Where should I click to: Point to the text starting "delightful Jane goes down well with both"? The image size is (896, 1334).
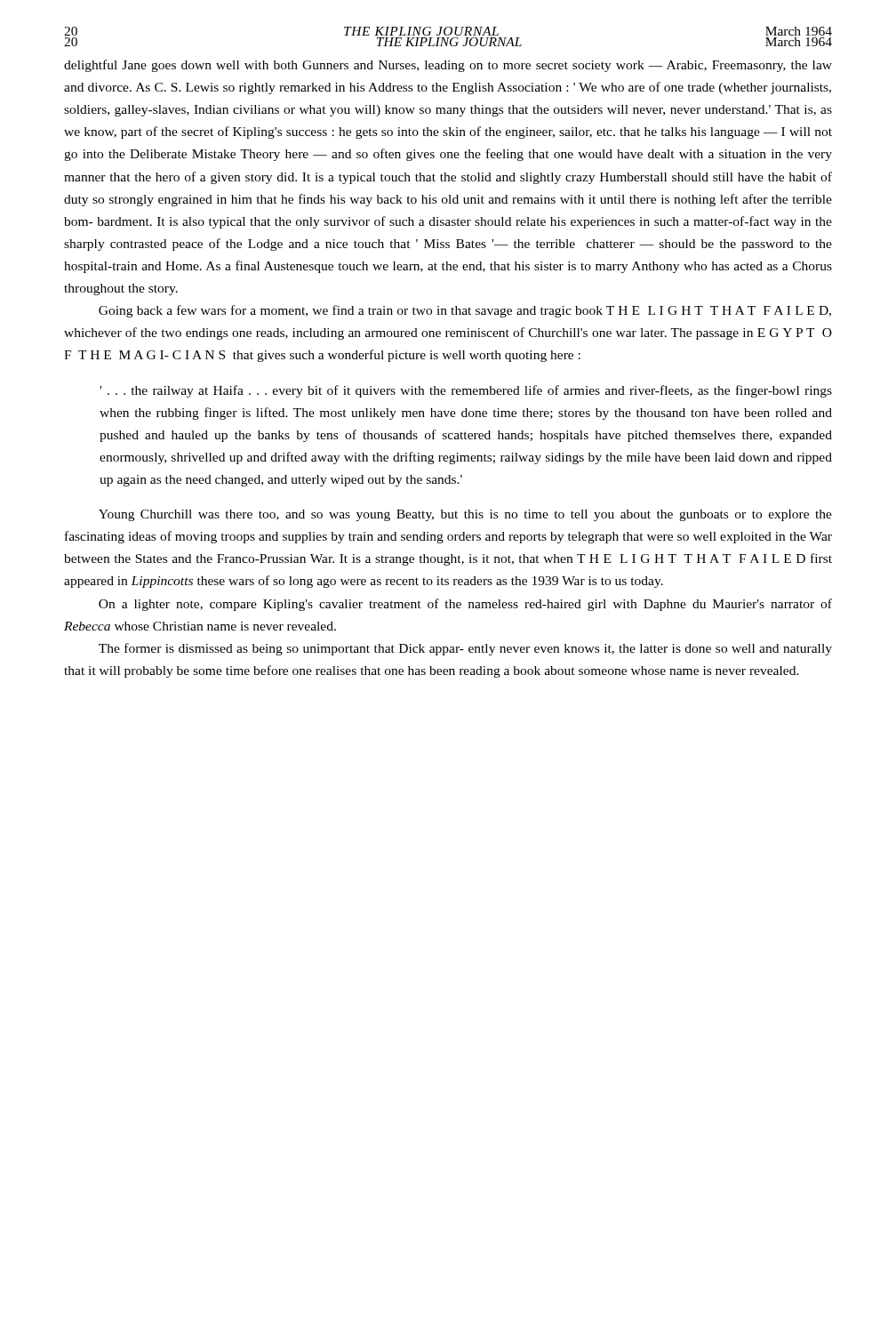[x=448, y=176]
